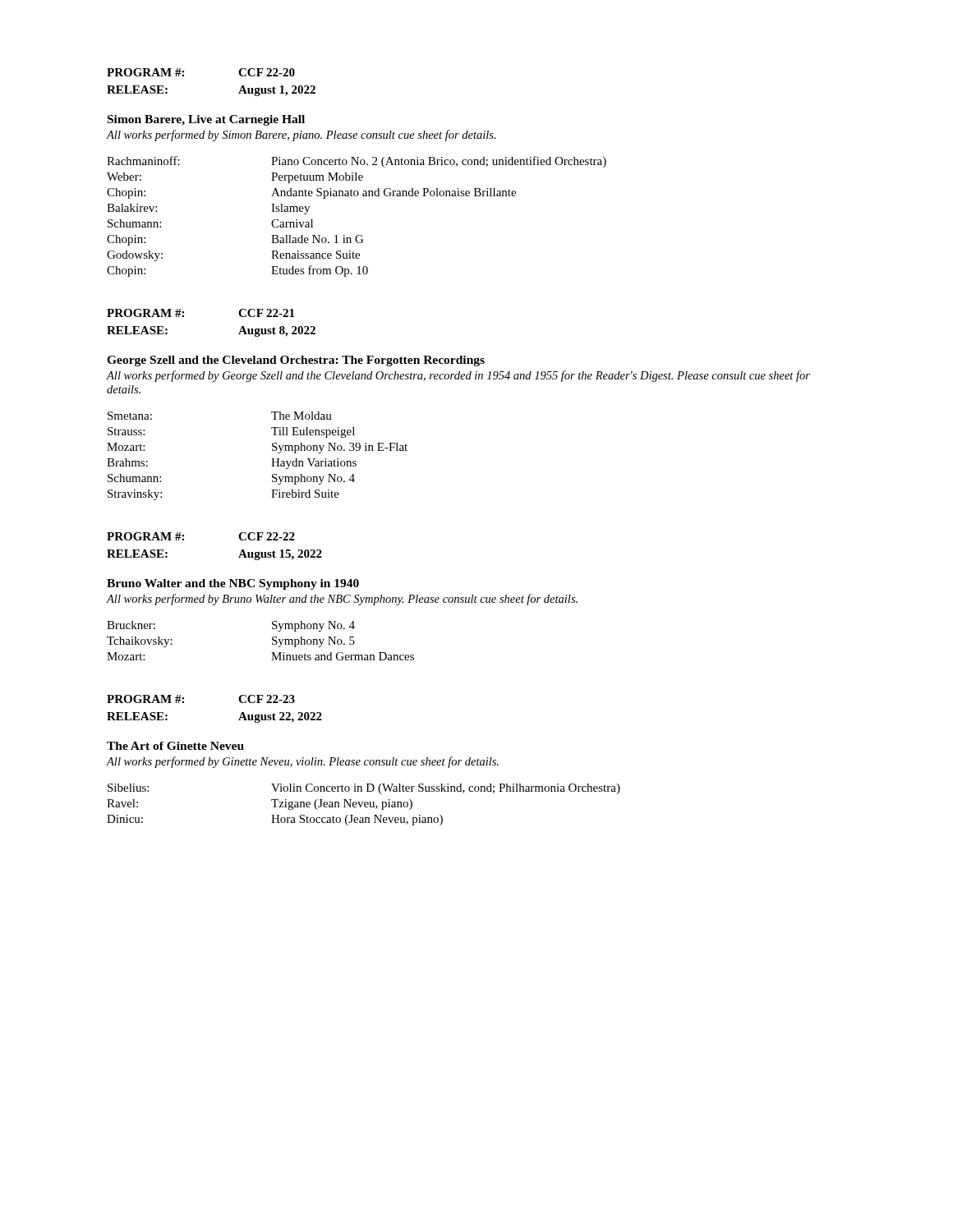Screen dimensions: 1232x953
Task: Click on the text block containing "All works performed by Simon Barere, piano."
Action: (x=302, y=135)
